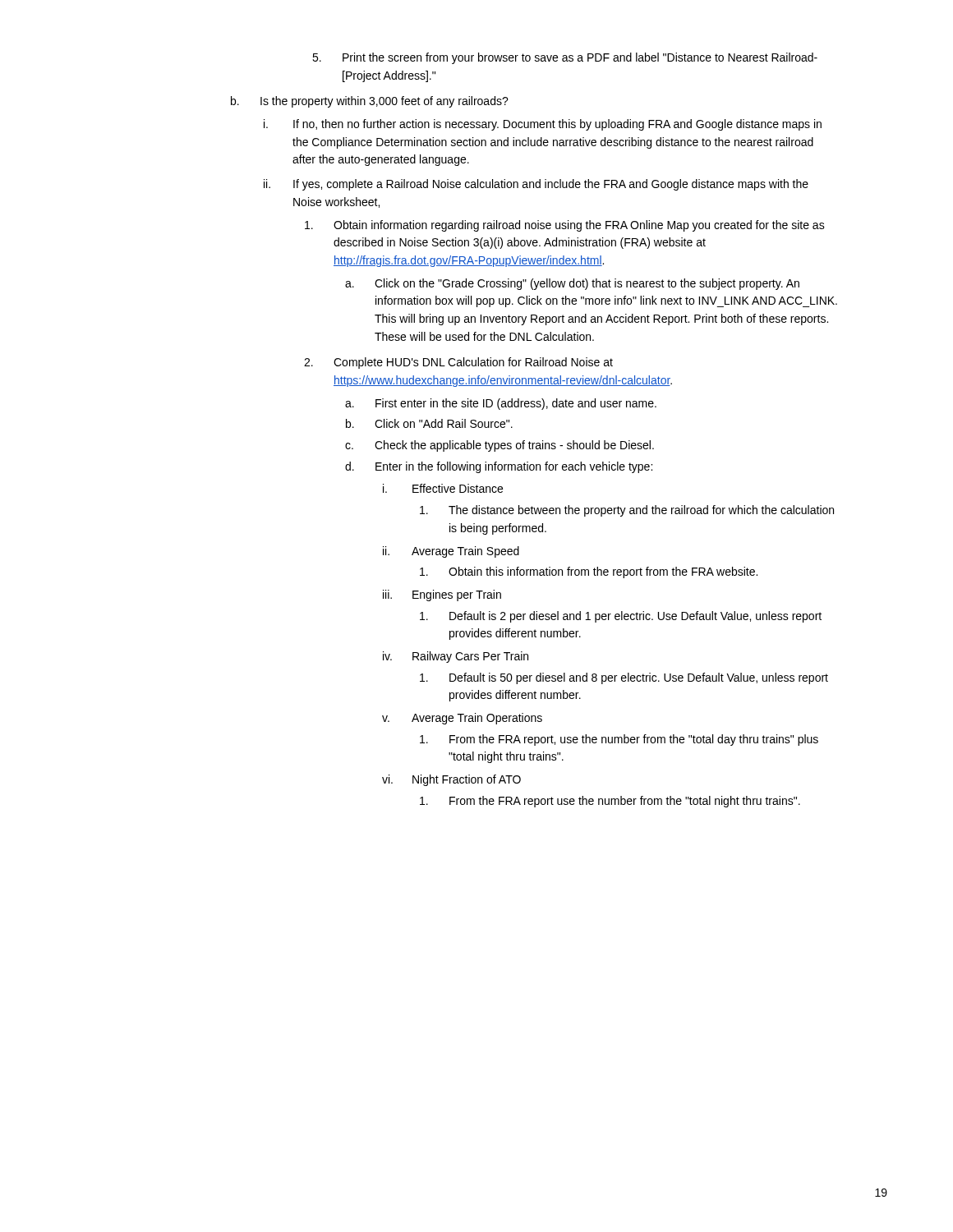This screenshot has height=1232, width=953.
Task: Locate the text starting "Default is 2"
Action: click(x=629, y=625)
